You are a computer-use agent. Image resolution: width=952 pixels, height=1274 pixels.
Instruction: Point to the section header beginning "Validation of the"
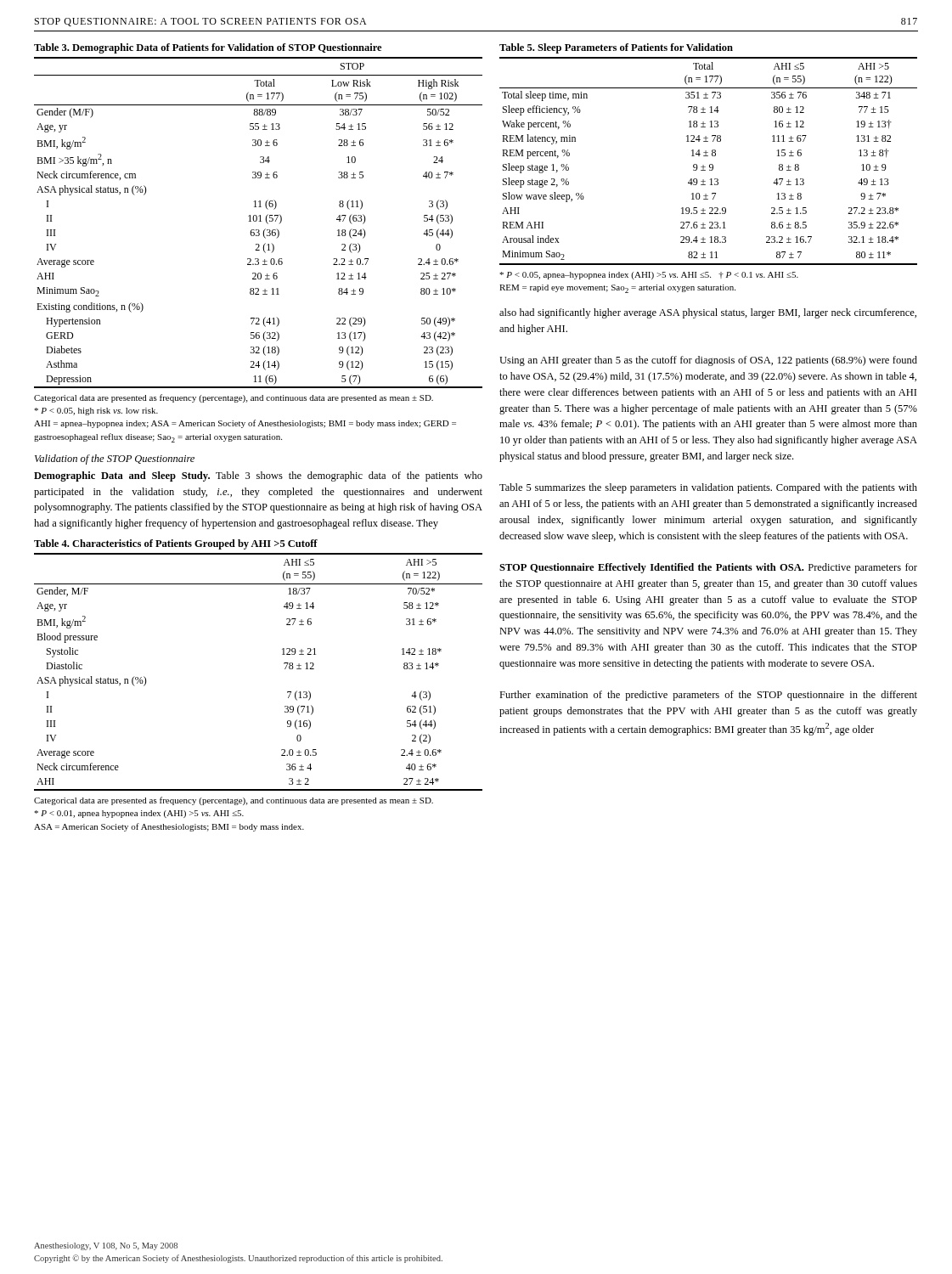[x=114, y=459]
